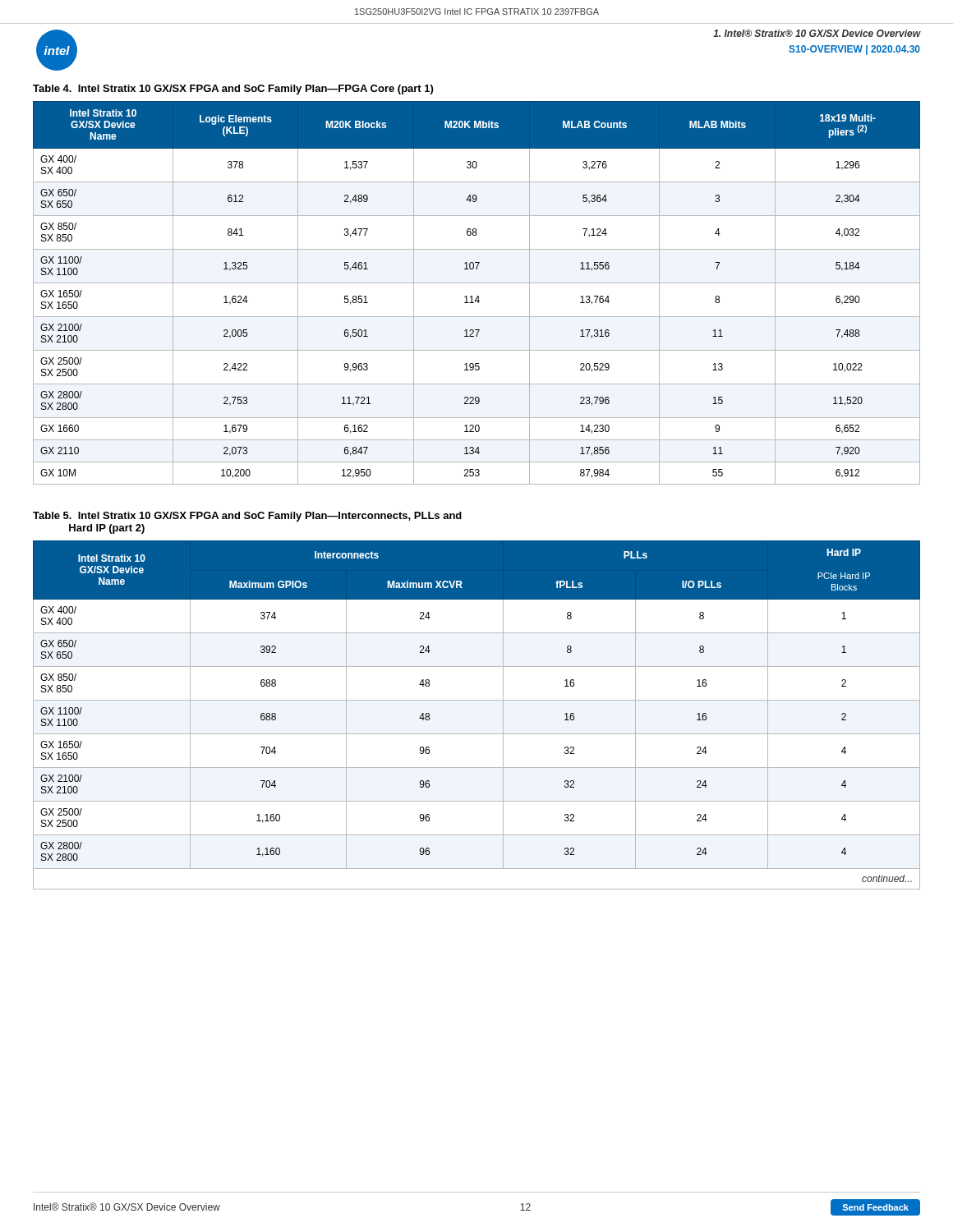Select the section header with the text "Table 5. Intel Stratix 10 GX/SX FPGA and"
Viewport: 953px width, 1232px height.
[247, 522]
